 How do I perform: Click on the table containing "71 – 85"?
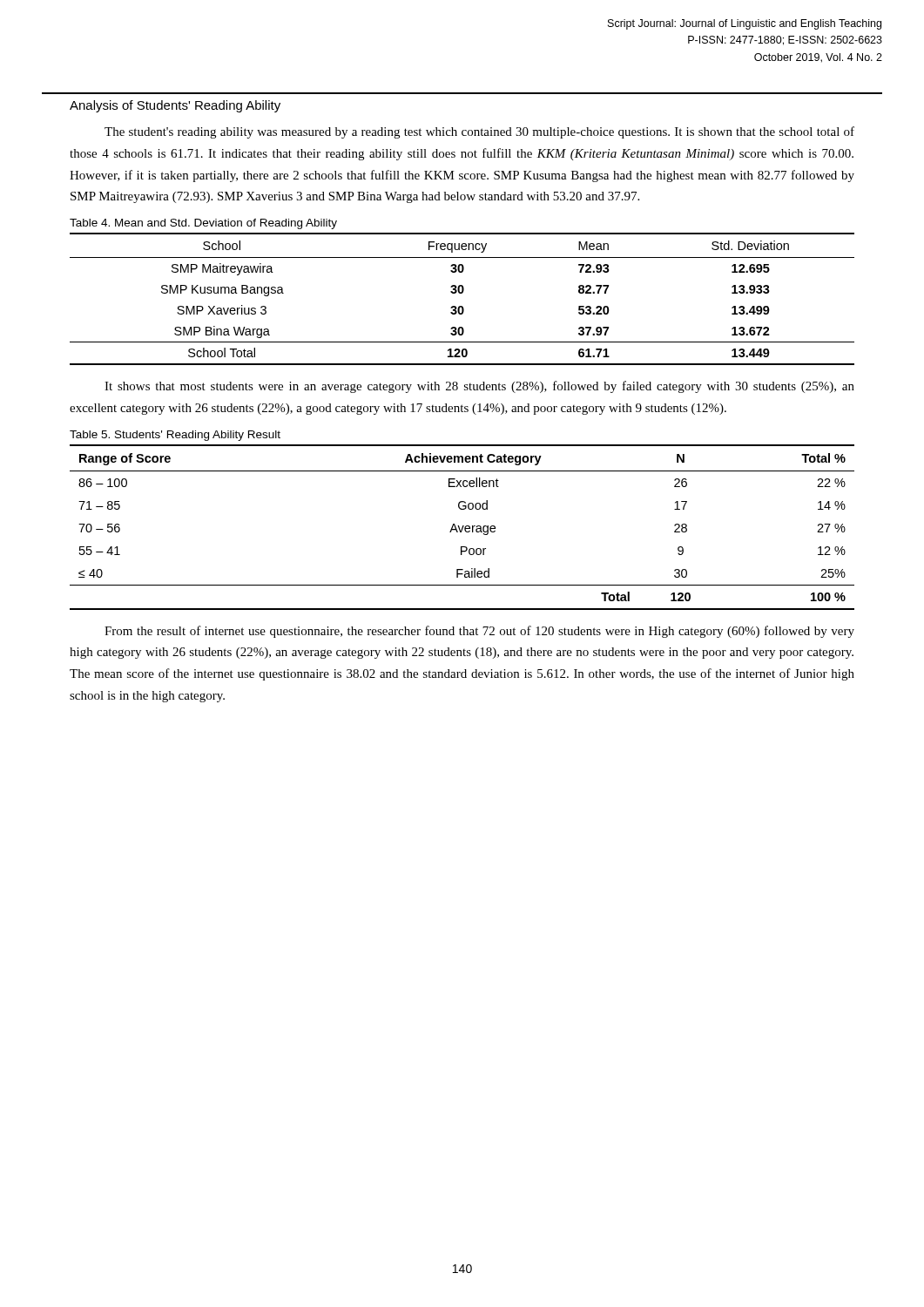(x=462, y=527)
